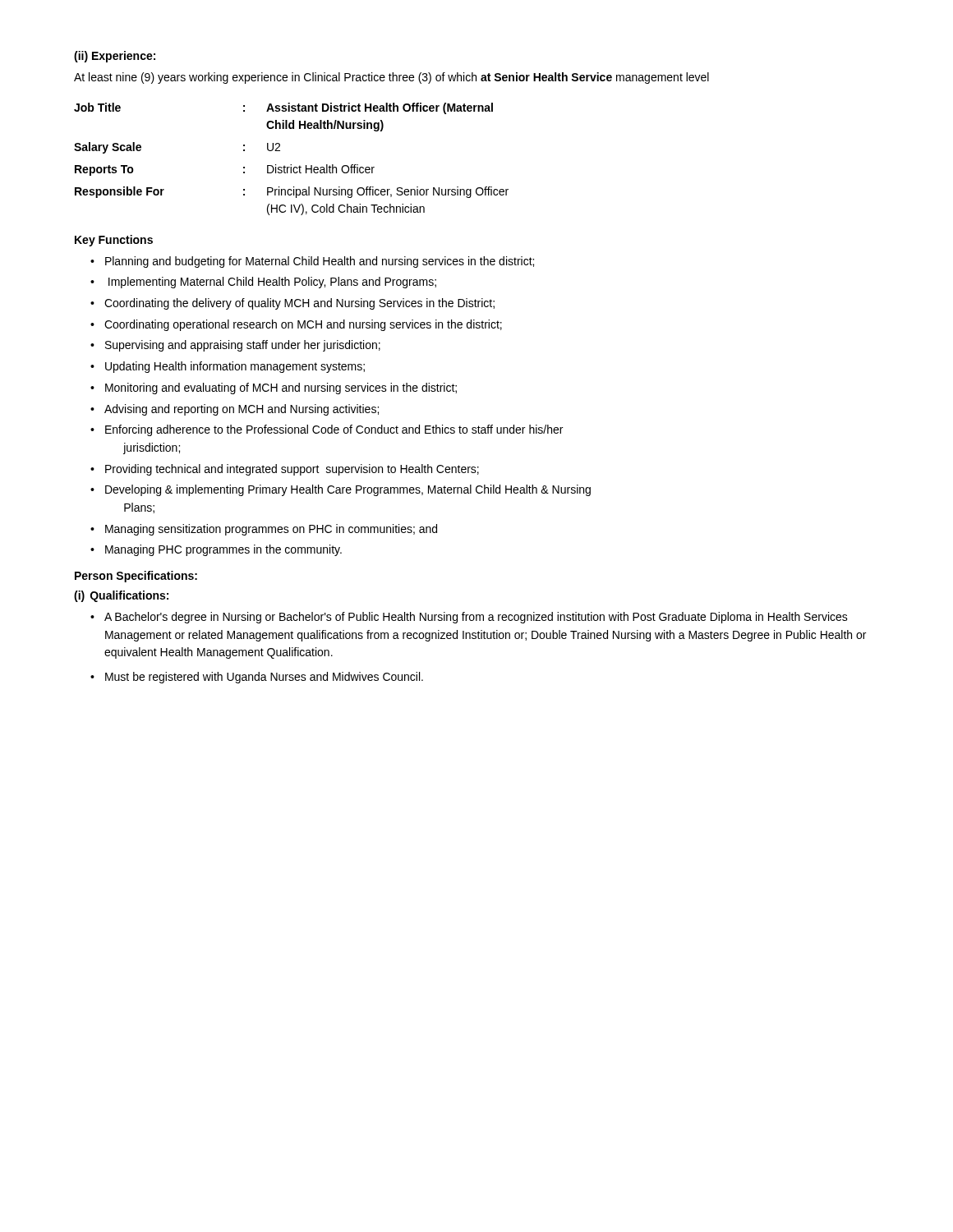Click on the list item containing "• Managing sensitization programmes on PHC"
The height and width of the screenshot is (1232, 953).
click(264, 529)
